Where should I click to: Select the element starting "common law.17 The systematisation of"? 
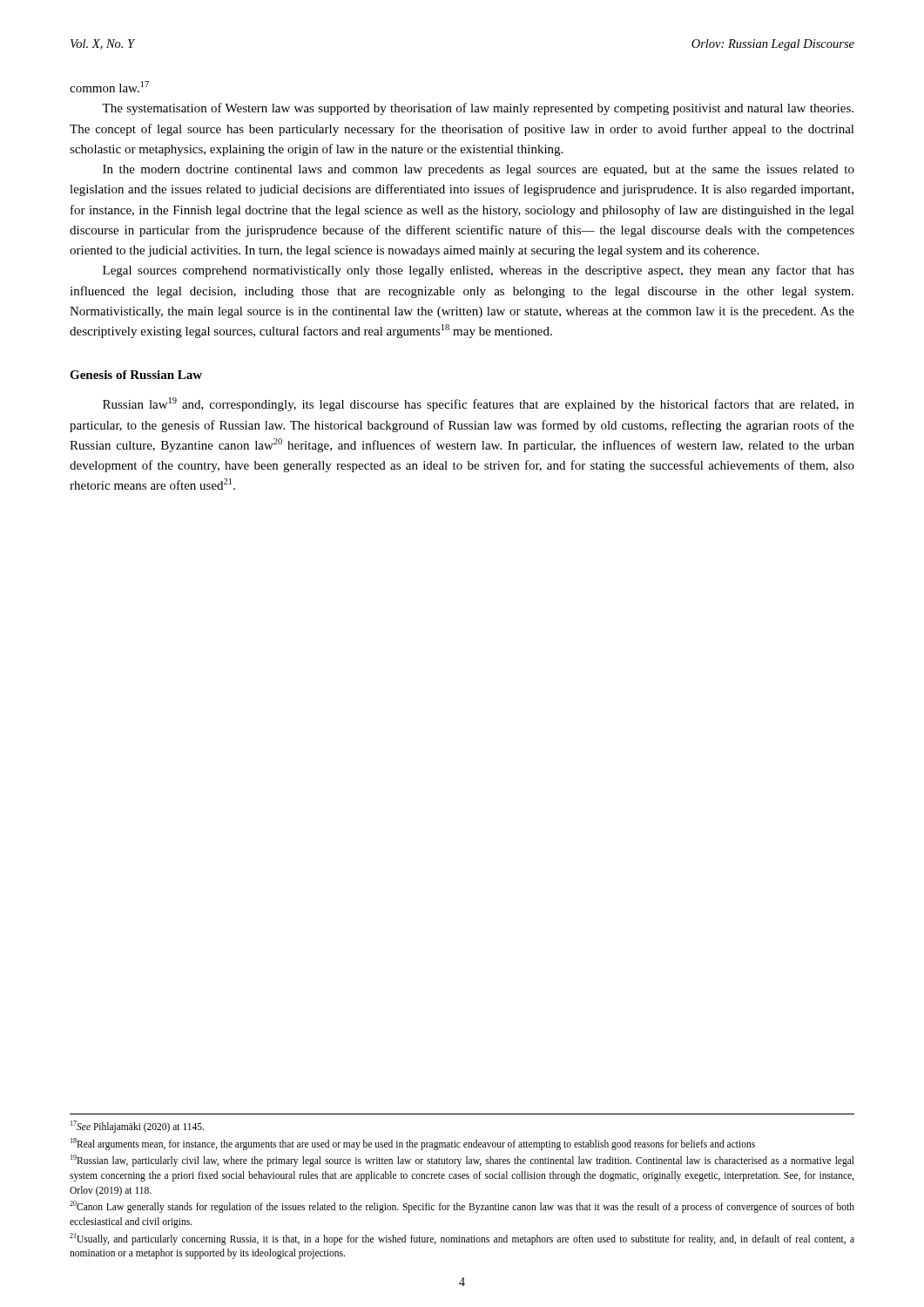462,210
